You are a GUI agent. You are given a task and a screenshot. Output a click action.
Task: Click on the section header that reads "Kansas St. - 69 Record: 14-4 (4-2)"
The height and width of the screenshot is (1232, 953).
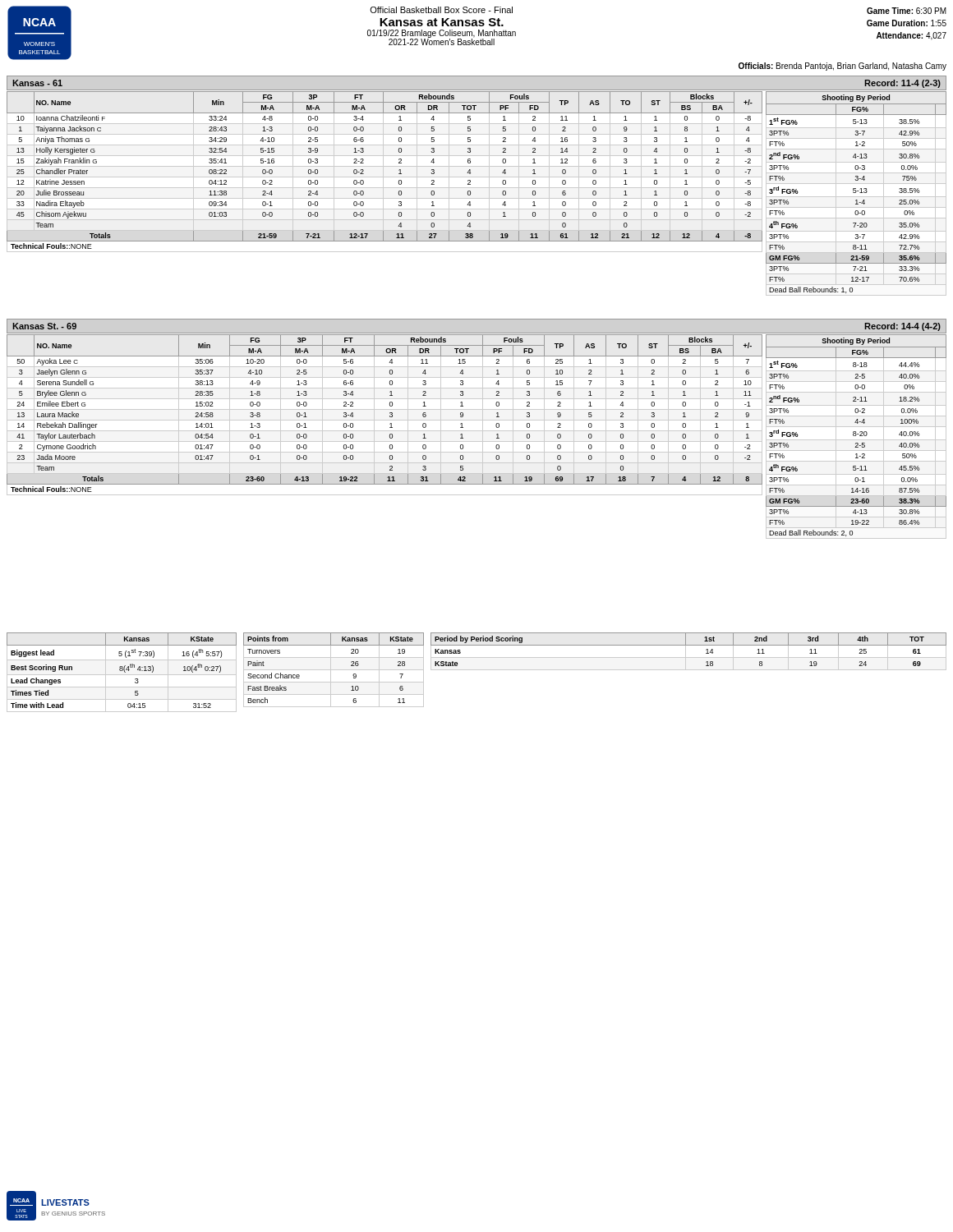point(476,326)
